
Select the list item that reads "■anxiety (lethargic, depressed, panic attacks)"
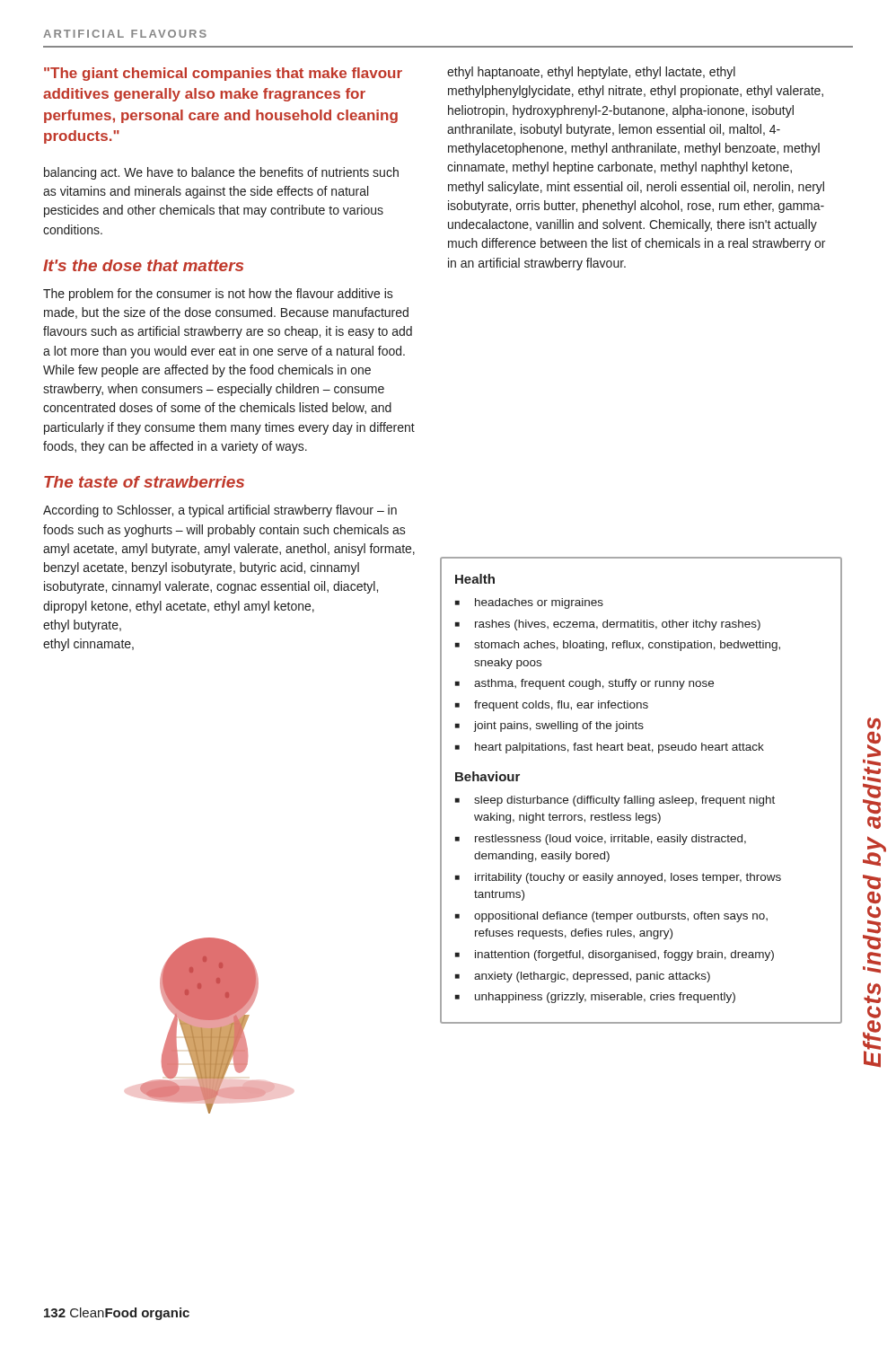[x=582, y=975]
